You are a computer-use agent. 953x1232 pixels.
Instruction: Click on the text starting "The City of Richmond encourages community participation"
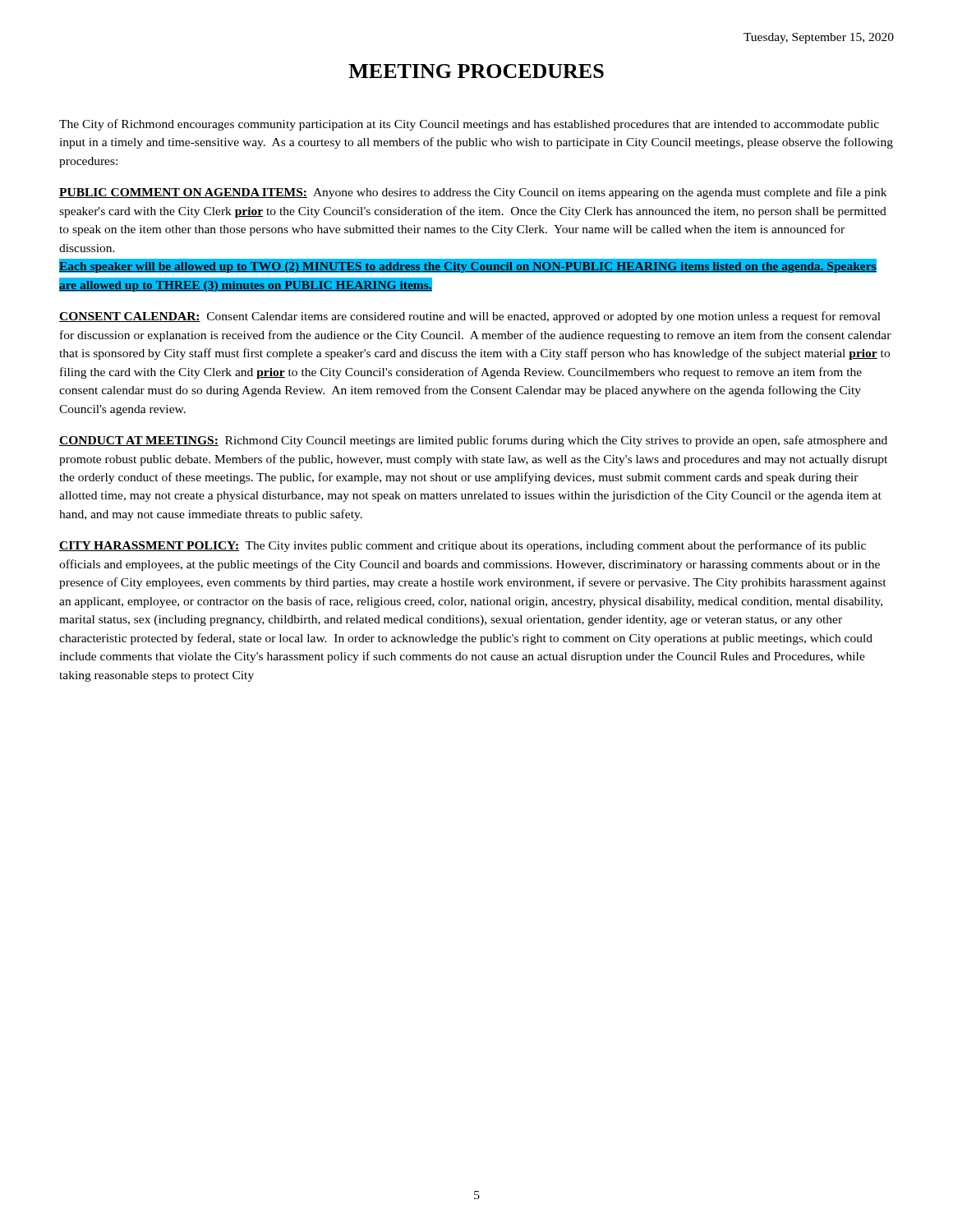476,142
